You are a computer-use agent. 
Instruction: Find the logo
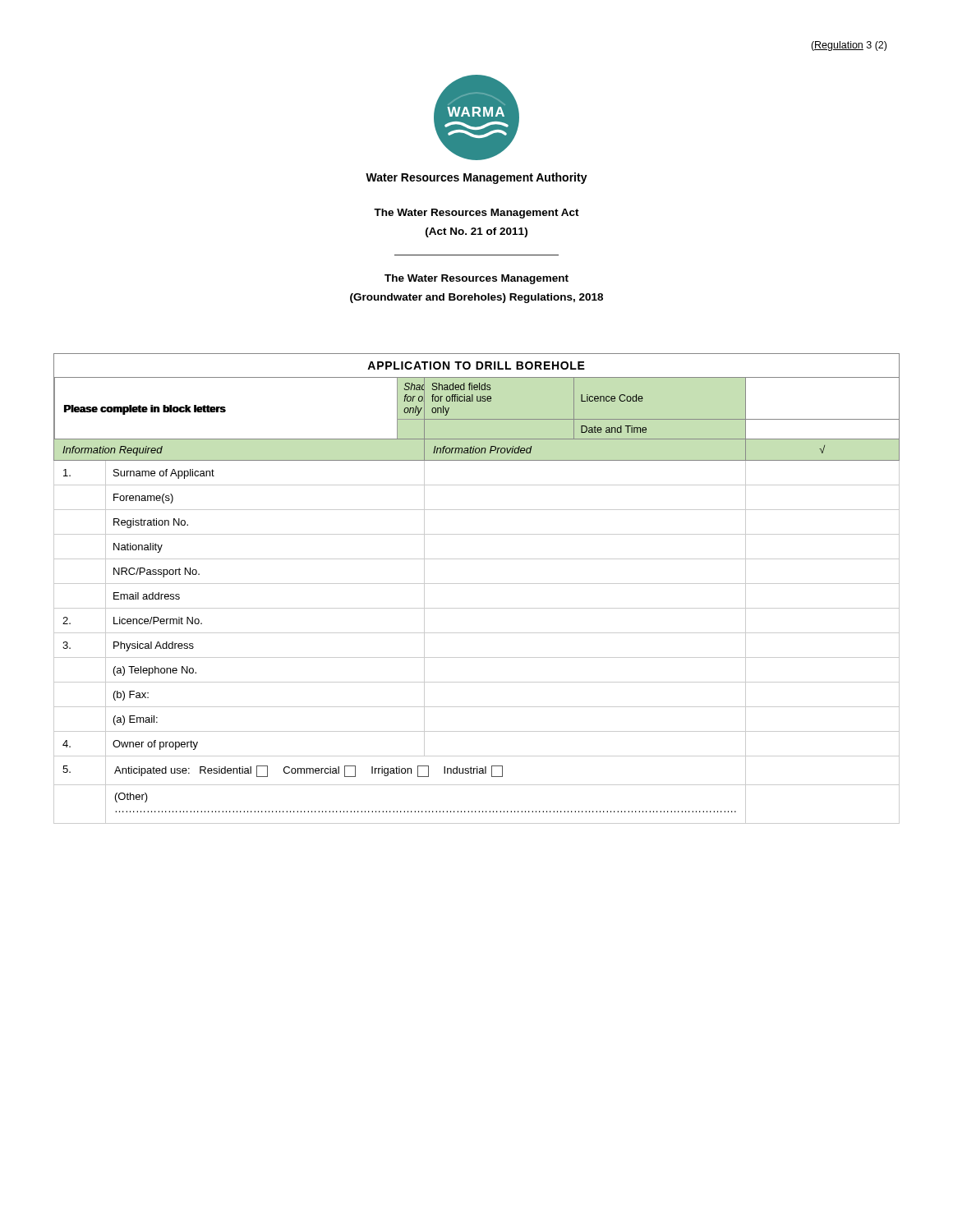pos(476,120)
